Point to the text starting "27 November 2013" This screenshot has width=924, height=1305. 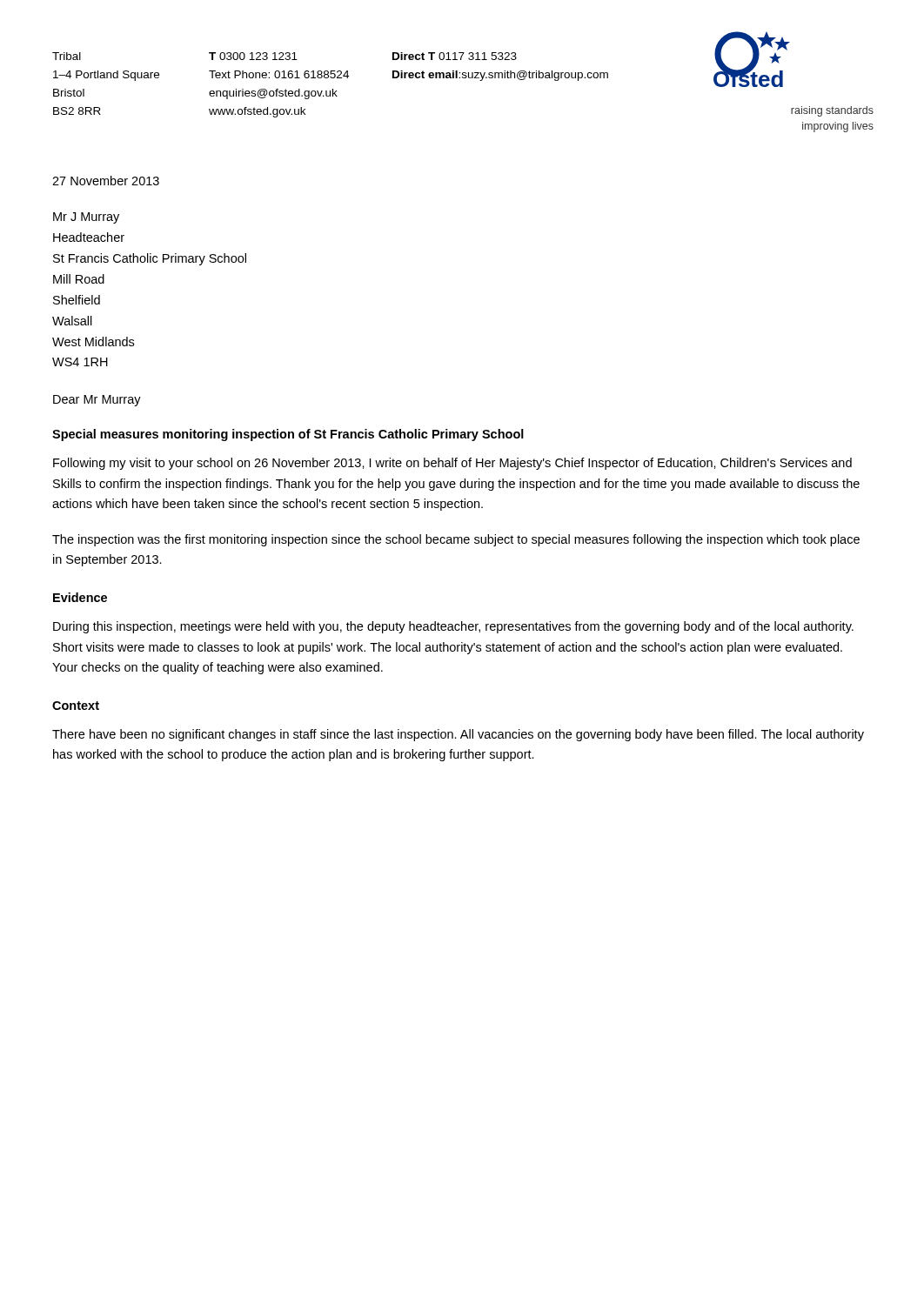coord(106,181)
